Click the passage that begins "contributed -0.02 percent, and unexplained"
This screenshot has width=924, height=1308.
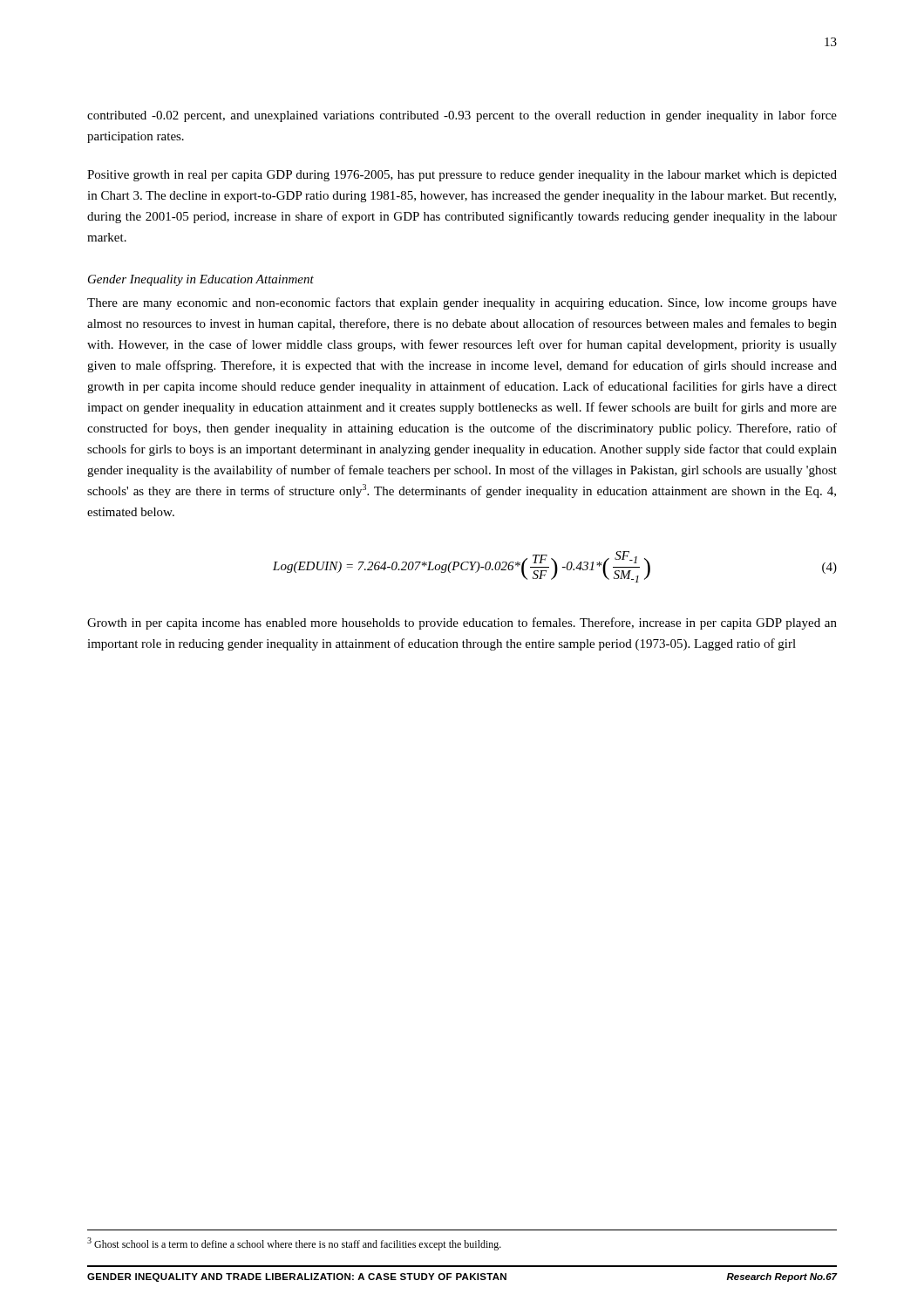point(462,126)
